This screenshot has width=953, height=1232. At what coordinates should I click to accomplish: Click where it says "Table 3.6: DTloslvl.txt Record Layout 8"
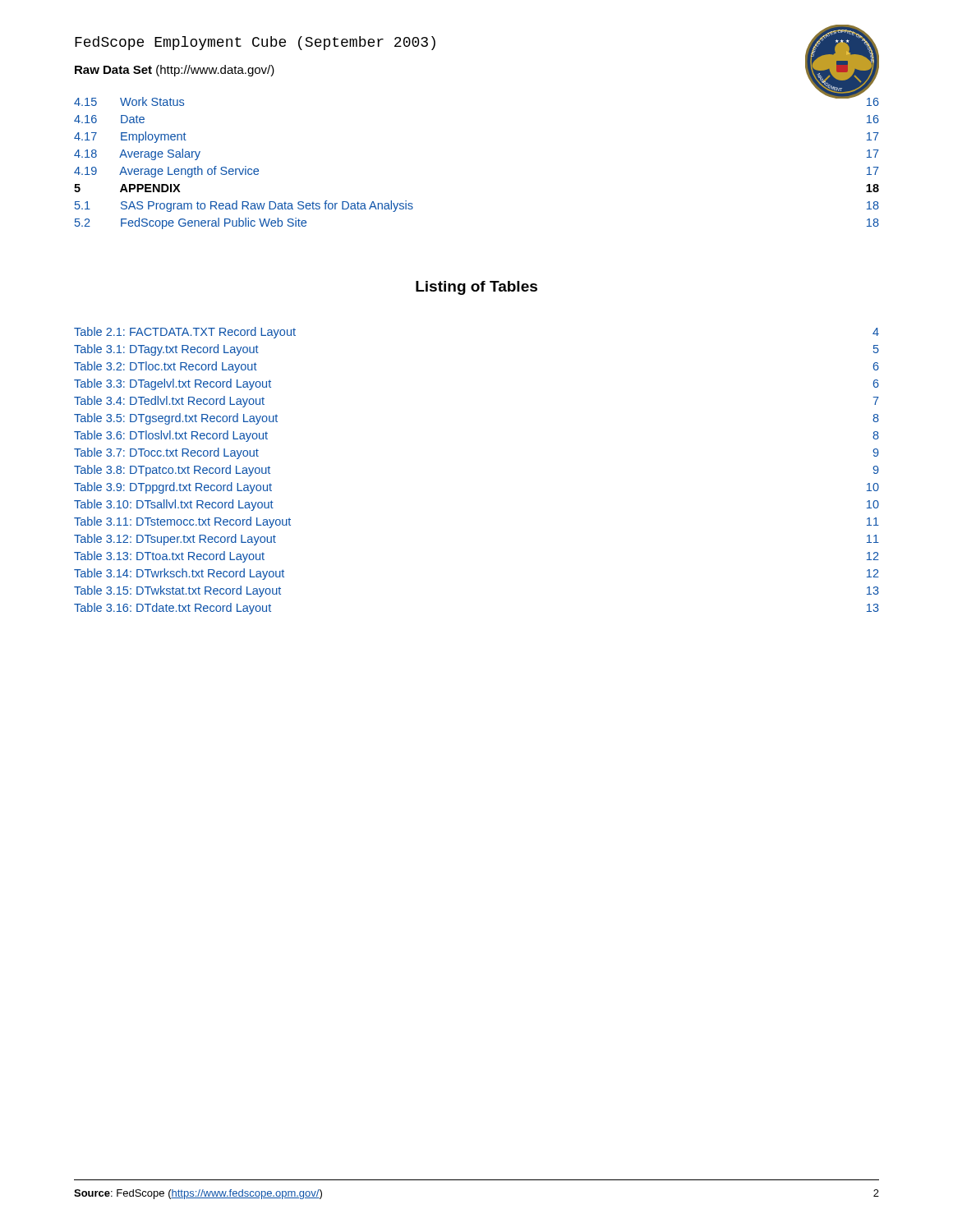pos(170,436)
